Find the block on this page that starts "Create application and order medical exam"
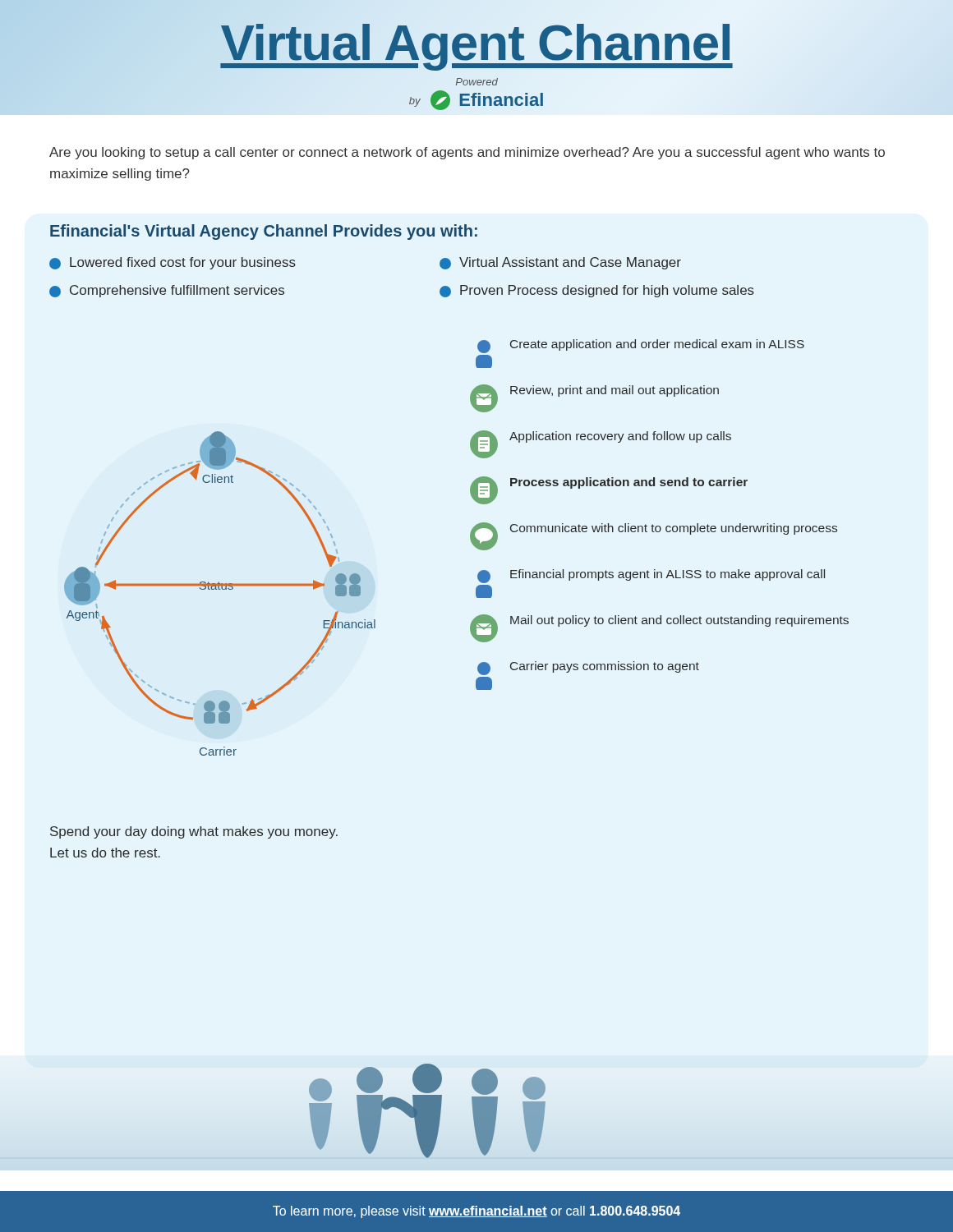The height and width of the screenshot is (1232, 953). (636, 352)
